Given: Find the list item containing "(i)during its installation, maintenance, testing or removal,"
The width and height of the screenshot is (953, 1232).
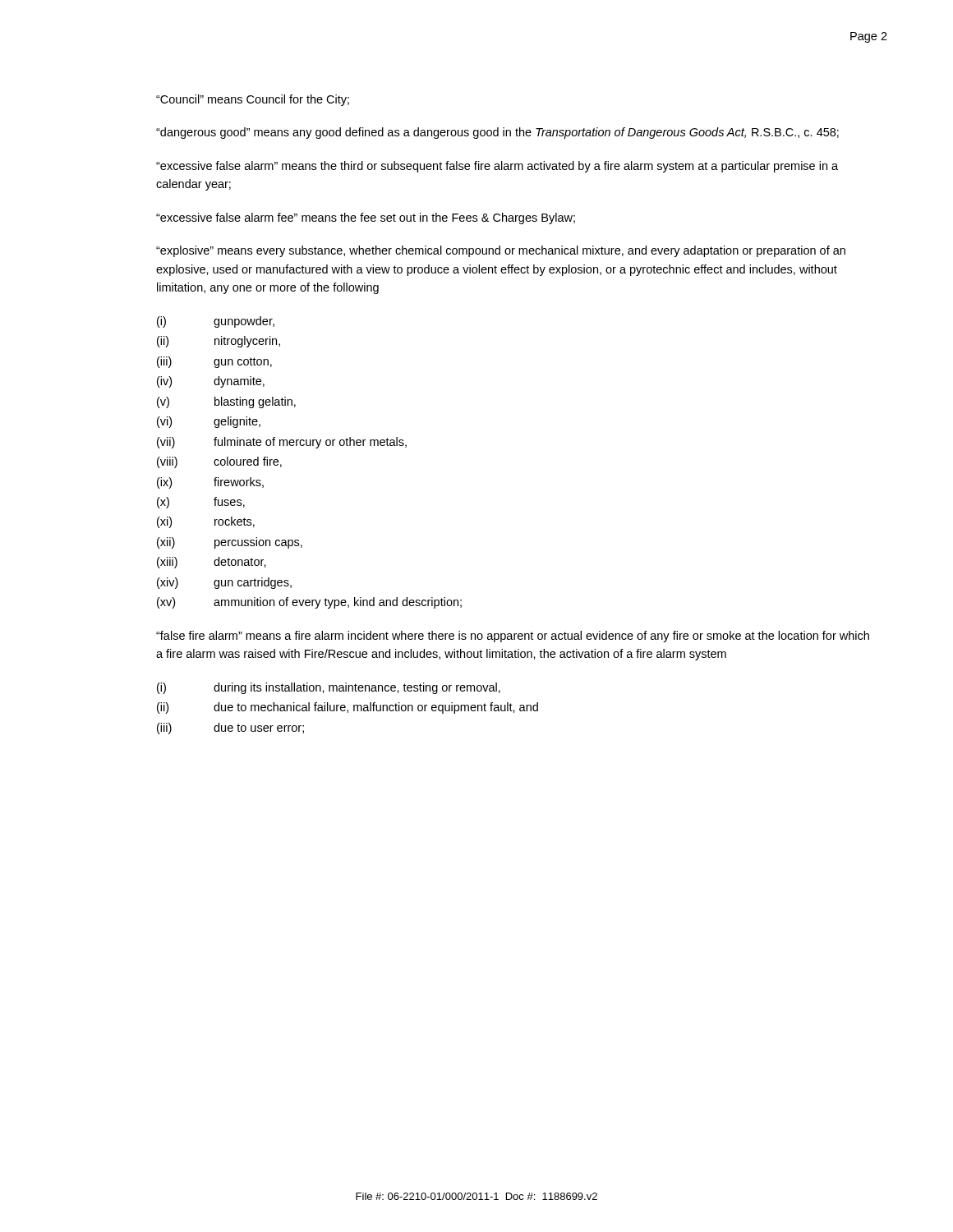Looking at the screenshot, I should (x=329, y=688).
